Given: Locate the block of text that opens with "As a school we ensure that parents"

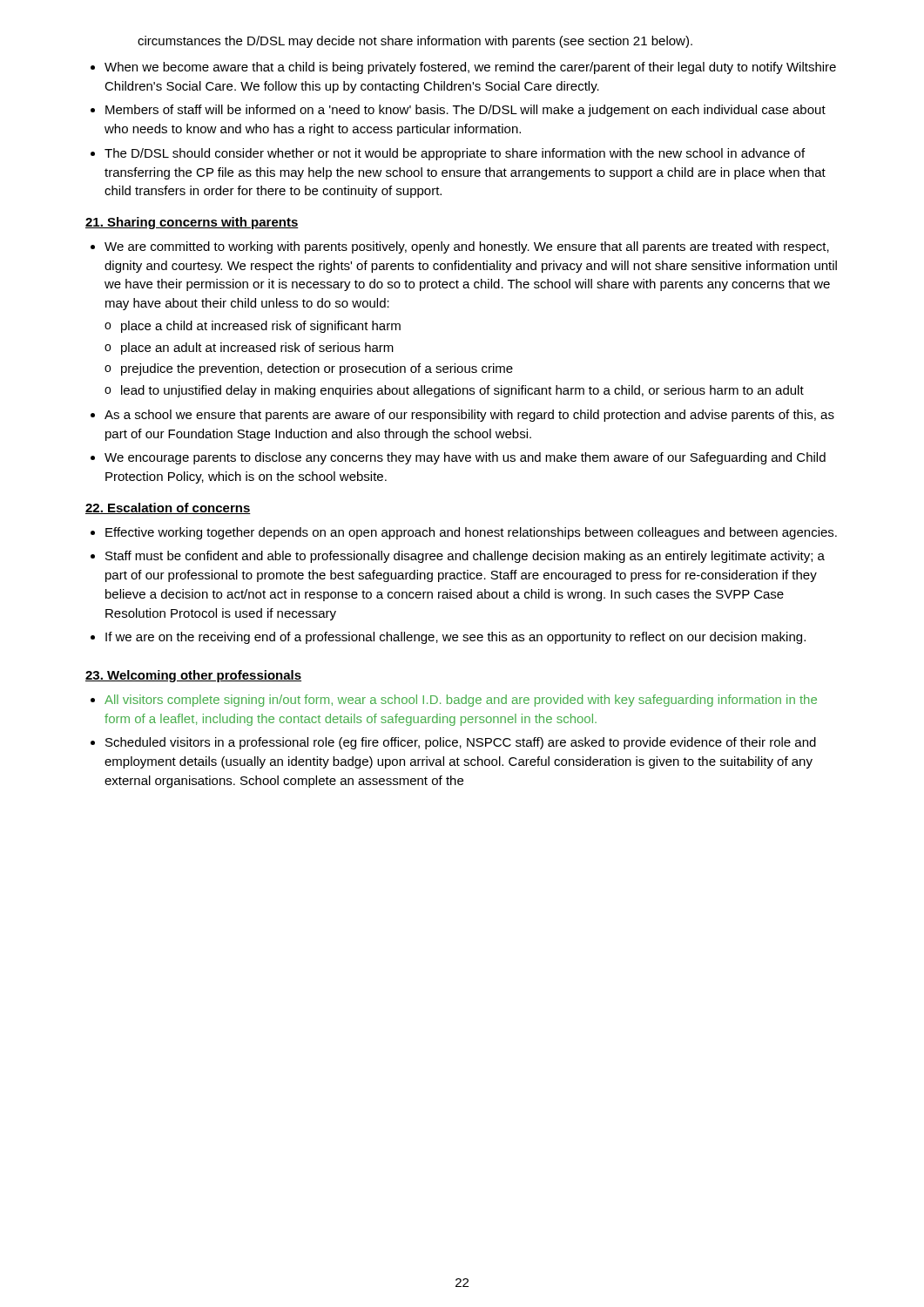Looking at the screenshot, I should 472,424.
